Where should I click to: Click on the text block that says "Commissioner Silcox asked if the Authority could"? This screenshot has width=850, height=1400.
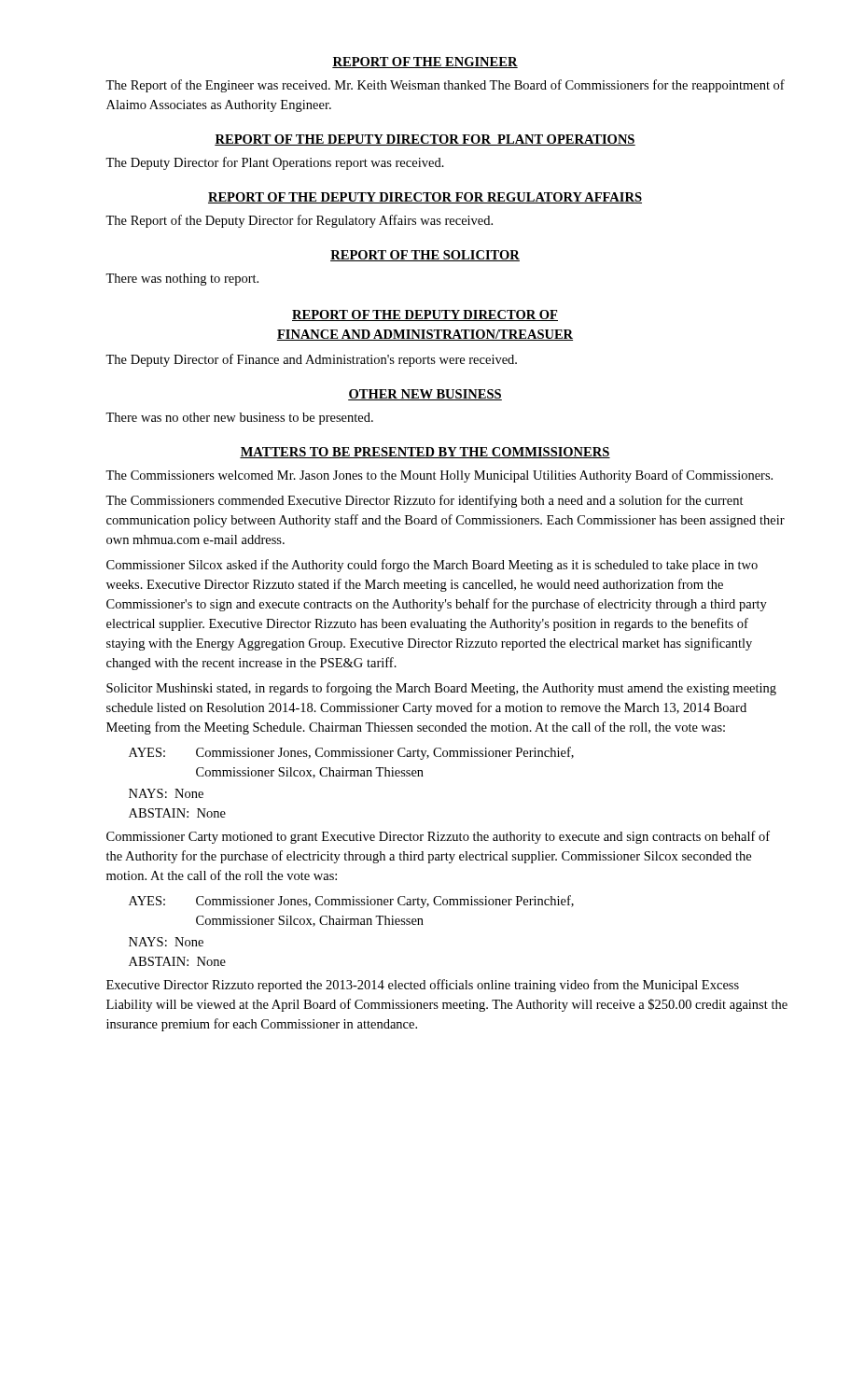pyautogui.click(x=436, y=614)
